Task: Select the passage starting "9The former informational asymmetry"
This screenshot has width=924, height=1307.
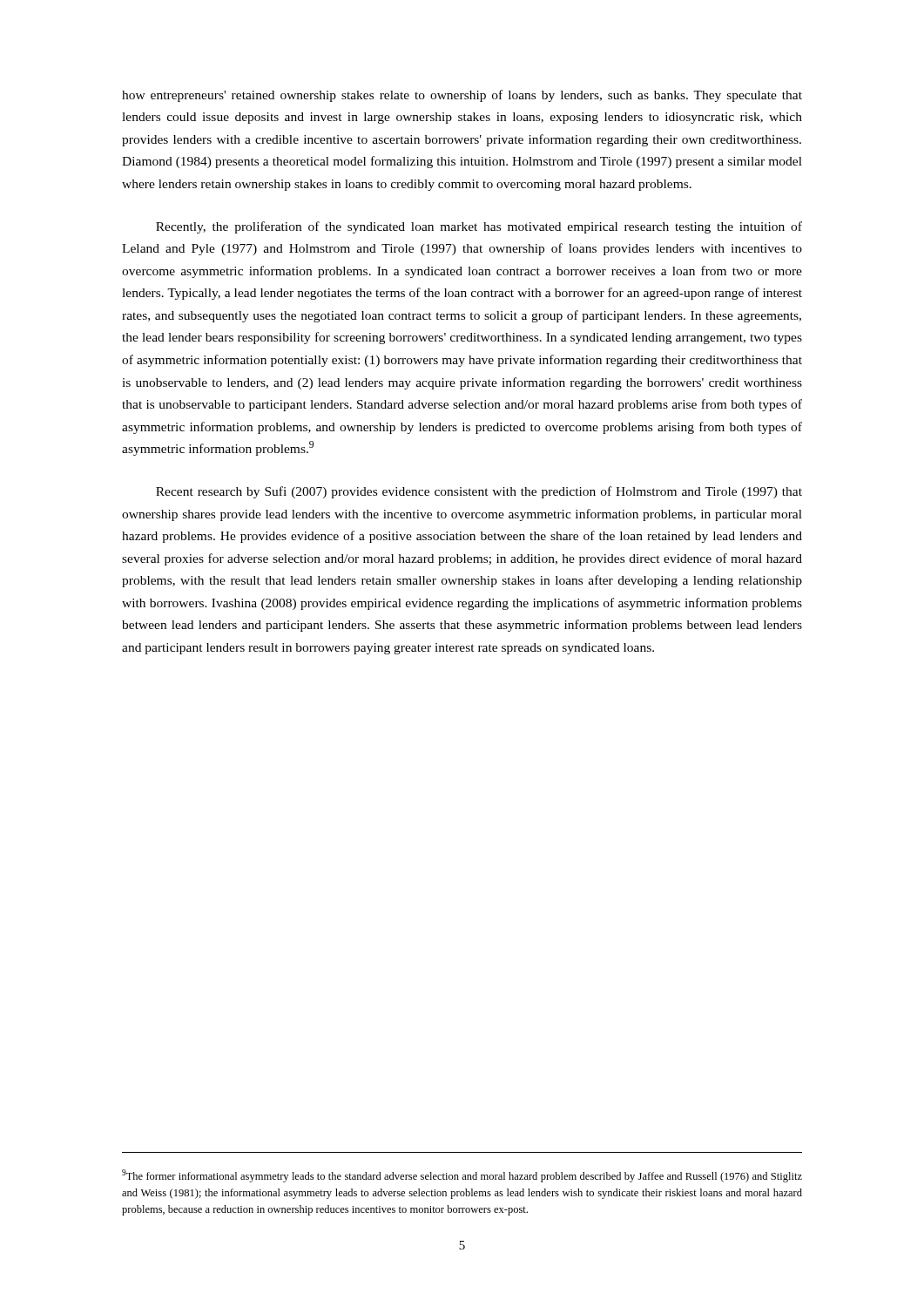Action: [462, 1193]
